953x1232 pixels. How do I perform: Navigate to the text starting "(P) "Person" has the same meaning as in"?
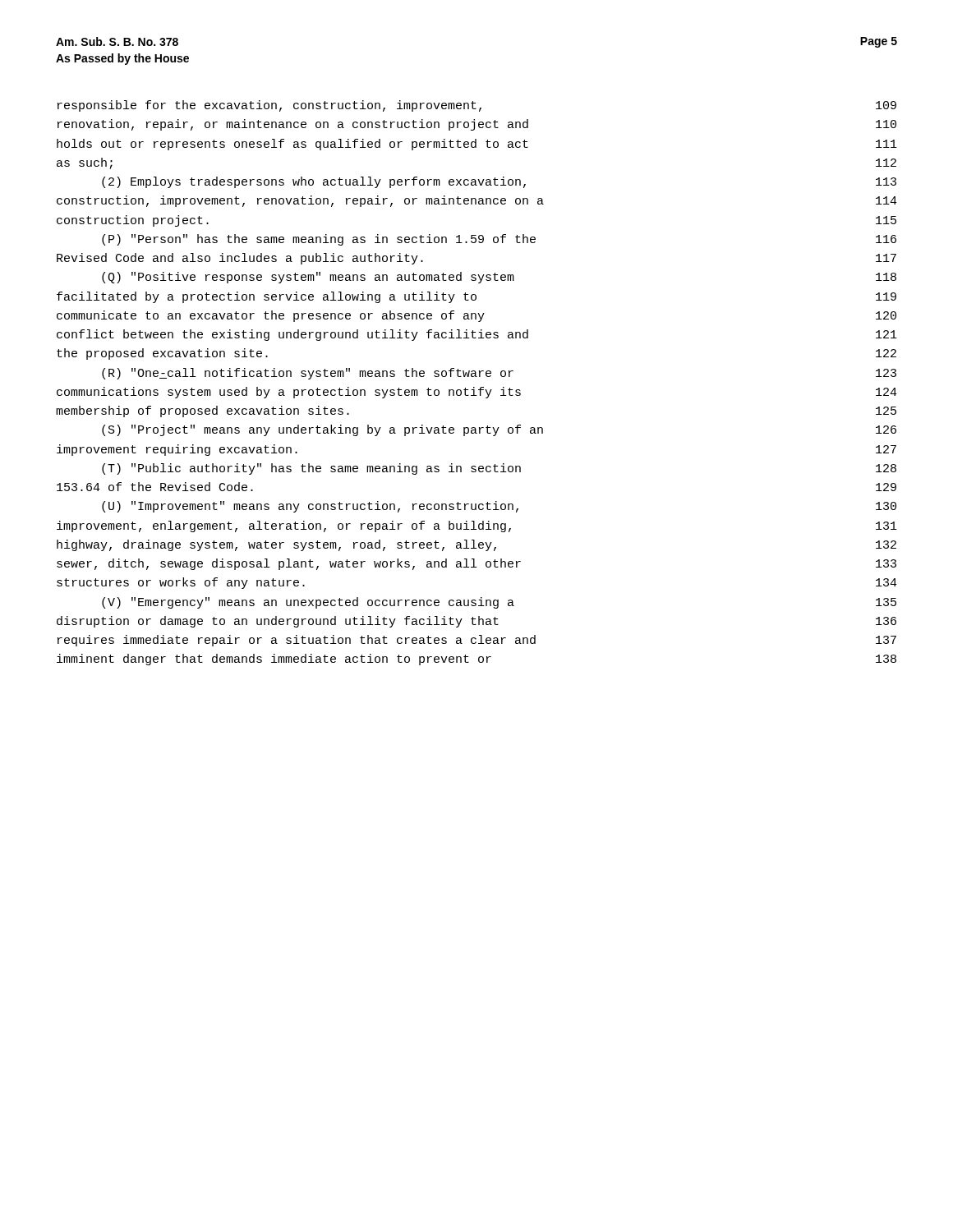tap(476, 250)
